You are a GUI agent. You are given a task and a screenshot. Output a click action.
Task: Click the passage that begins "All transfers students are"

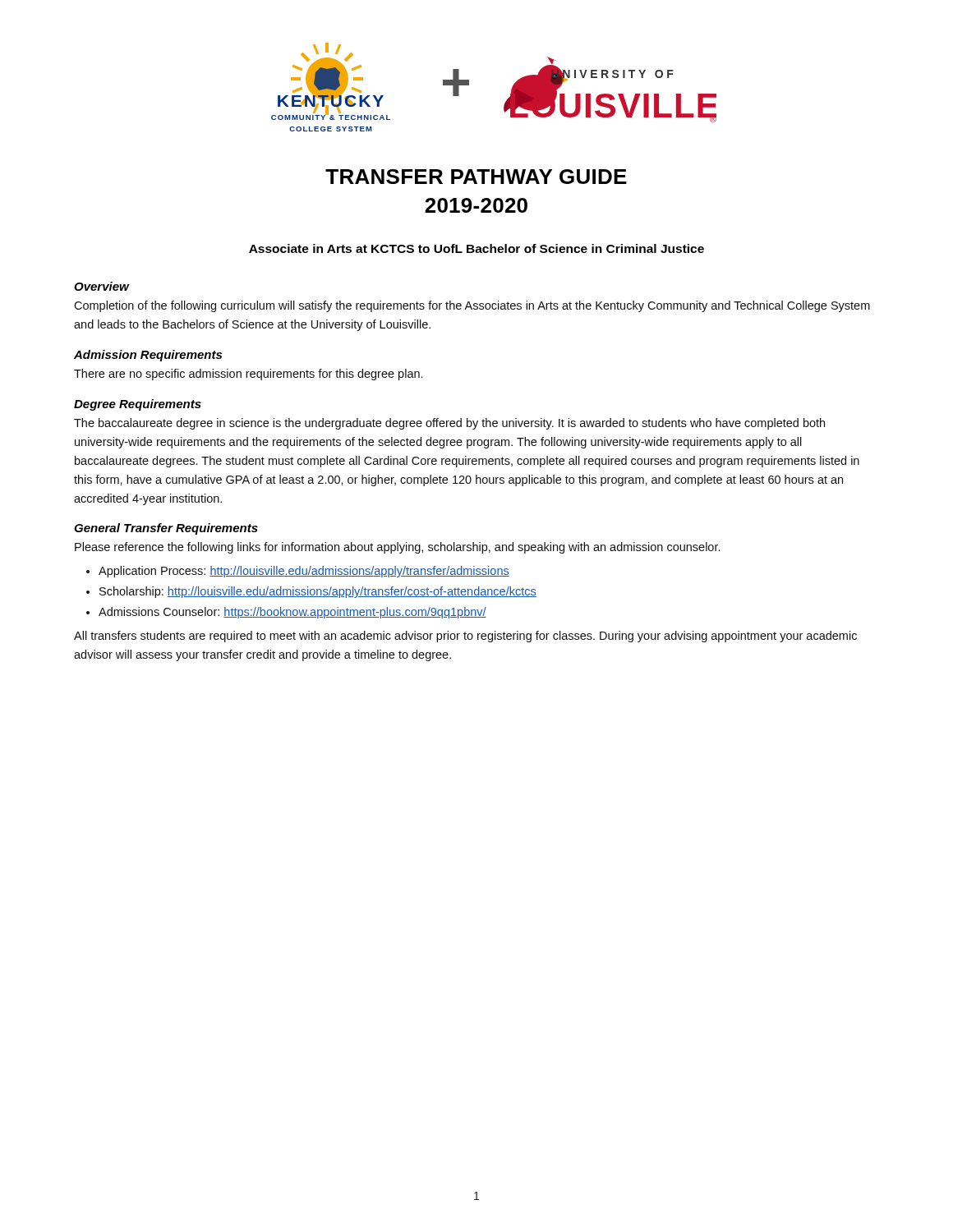click(x=466, y=645)
